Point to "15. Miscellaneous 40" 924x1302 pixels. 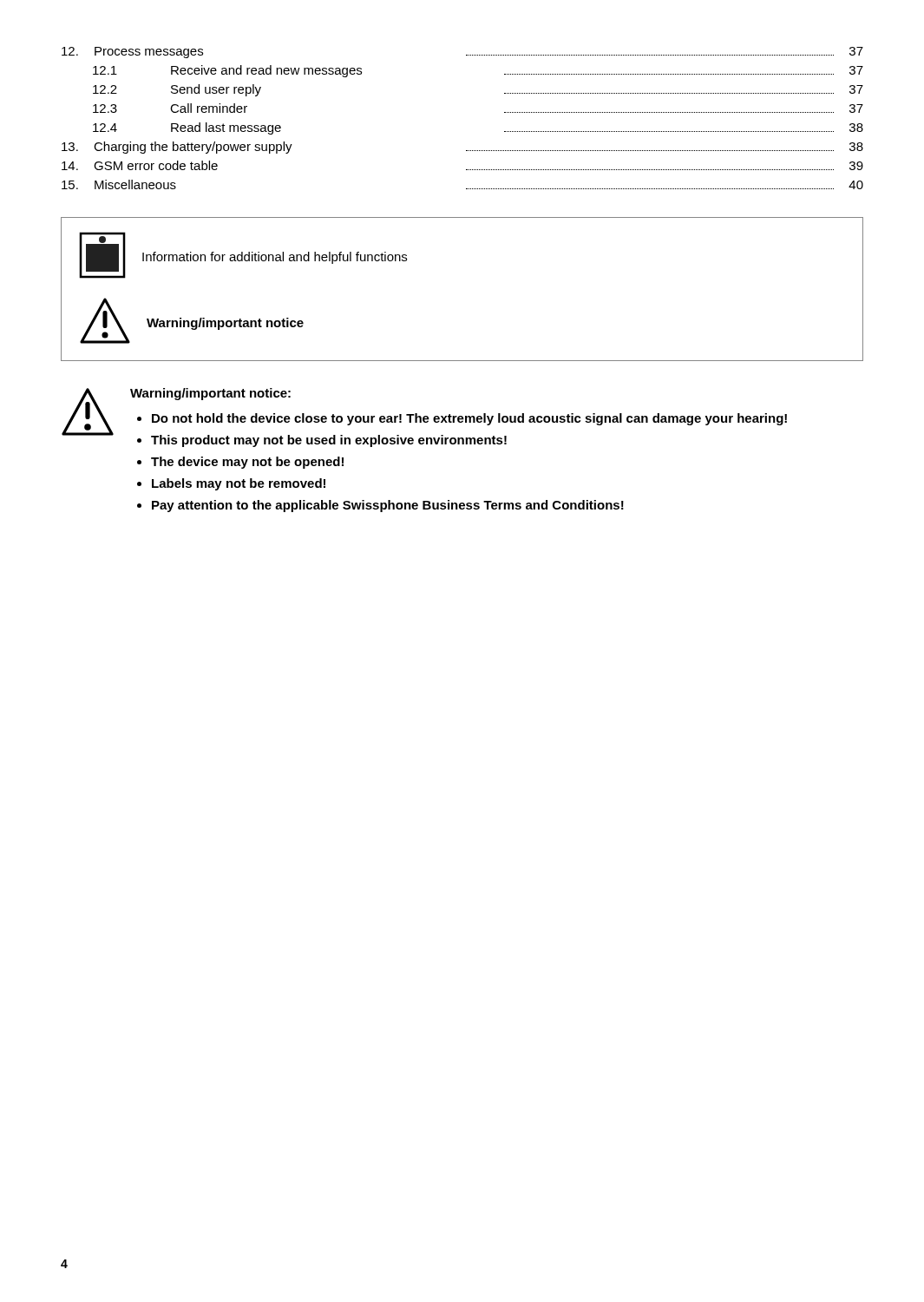tap(462, 184)
